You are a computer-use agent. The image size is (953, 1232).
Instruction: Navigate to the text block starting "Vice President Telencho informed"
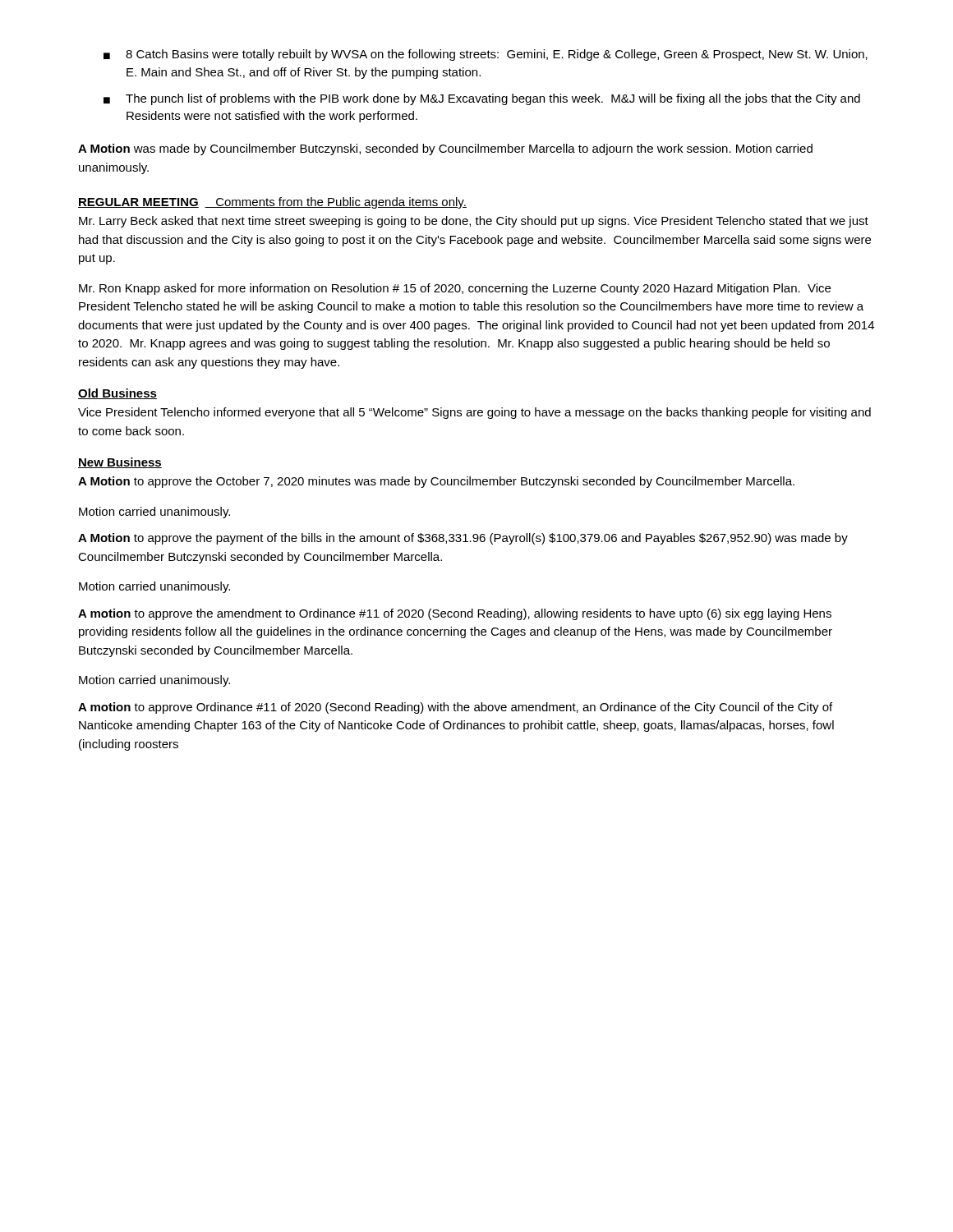pyautogui.click(x=475, y=421)
